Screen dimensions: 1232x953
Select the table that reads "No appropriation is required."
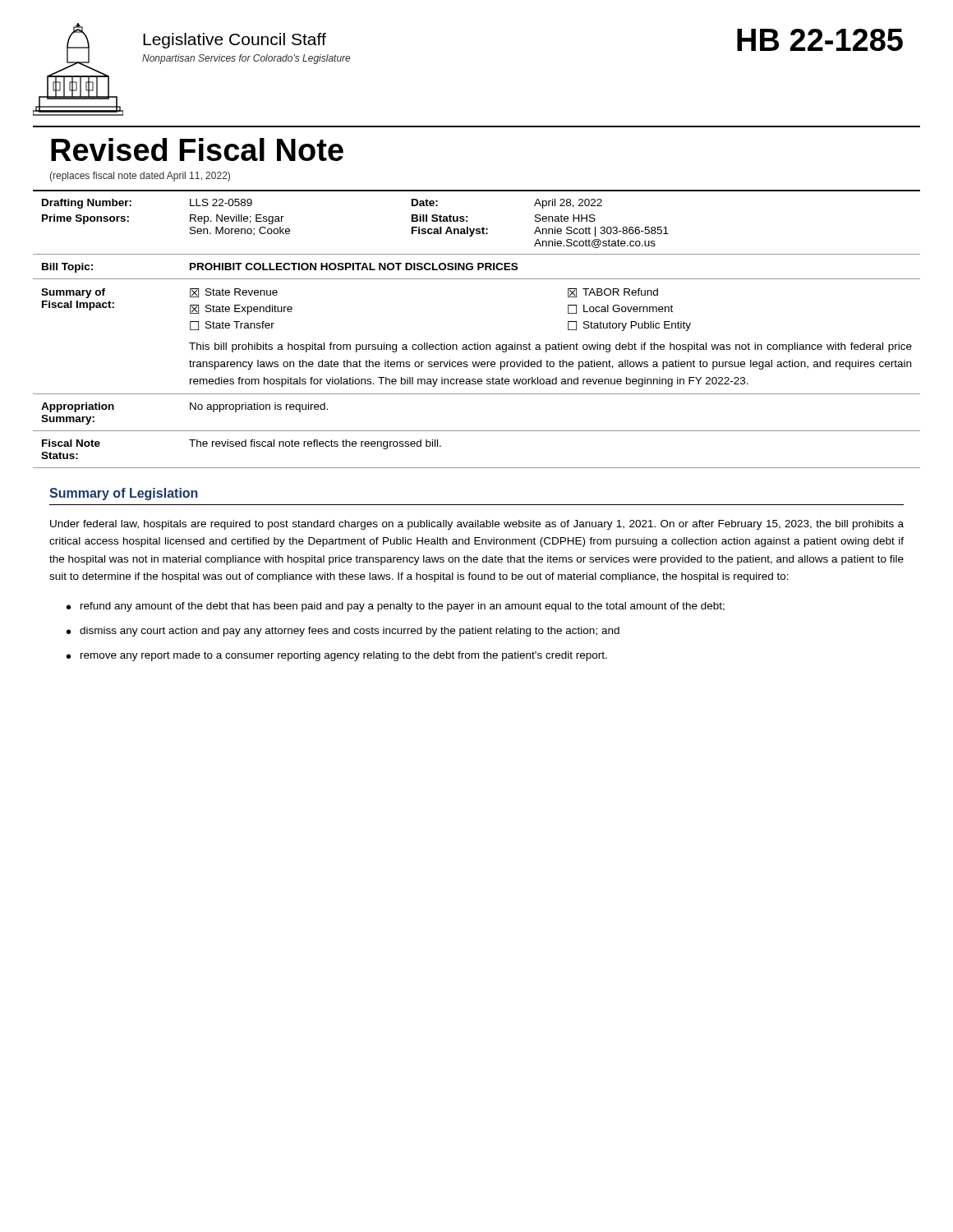pyautogui.click(x=476, y=412)
